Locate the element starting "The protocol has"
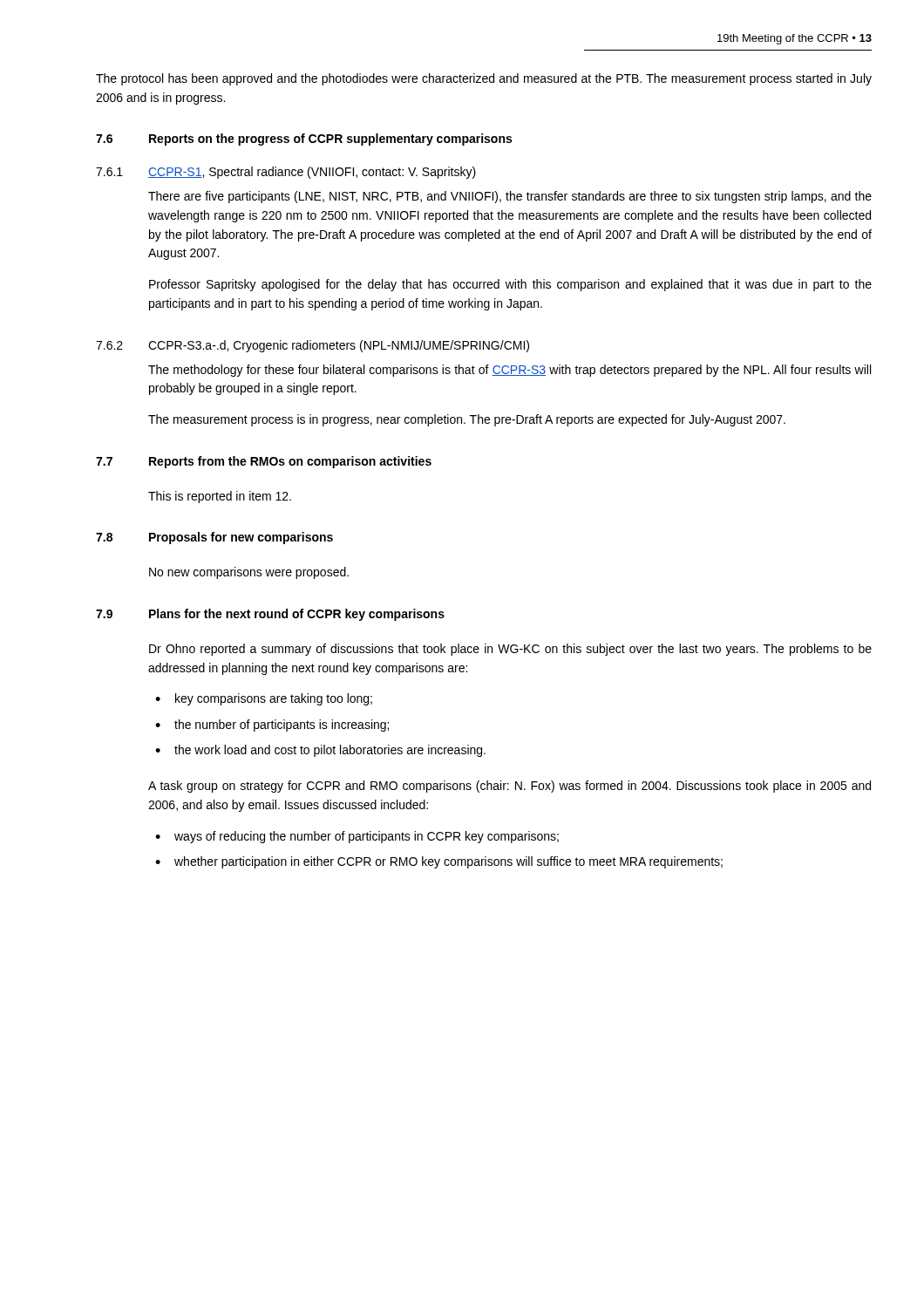Image resolution: width=924 pixels, height=1308 pixels. 484,88
